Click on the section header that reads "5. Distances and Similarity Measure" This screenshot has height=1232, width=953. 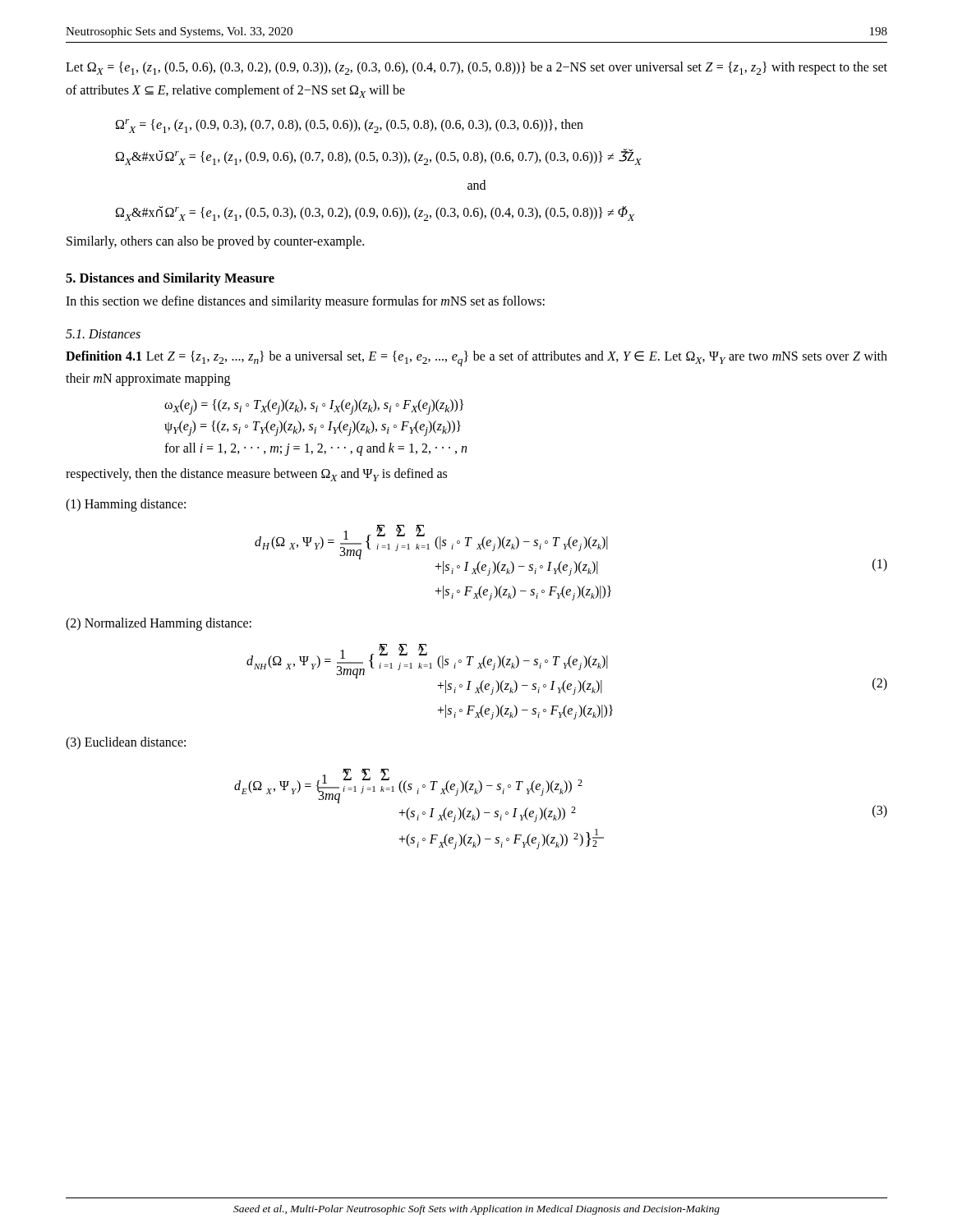click(170, 278)
